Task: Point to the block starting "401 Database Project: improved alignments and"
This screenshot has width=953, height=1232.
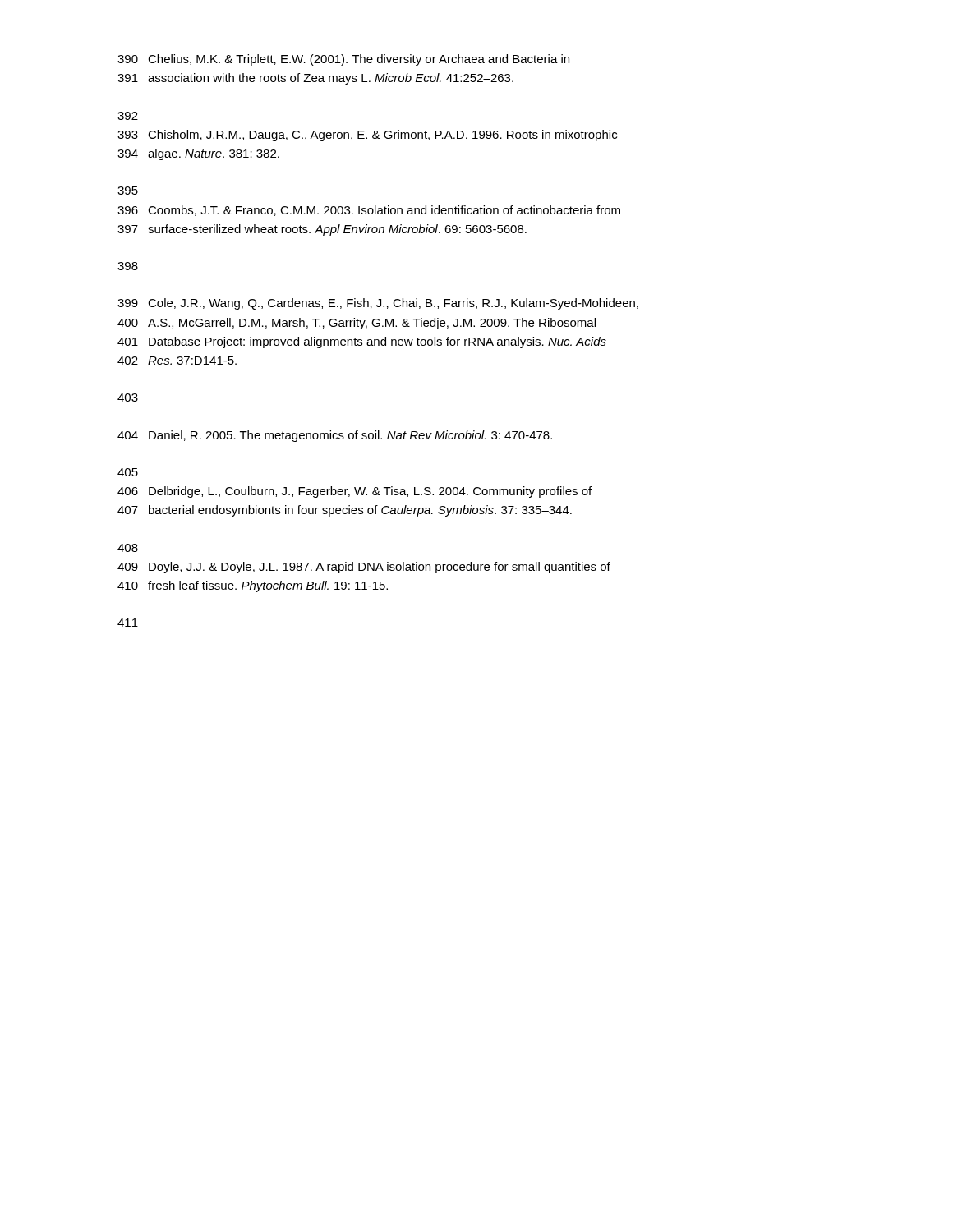Action: [476, 341]
